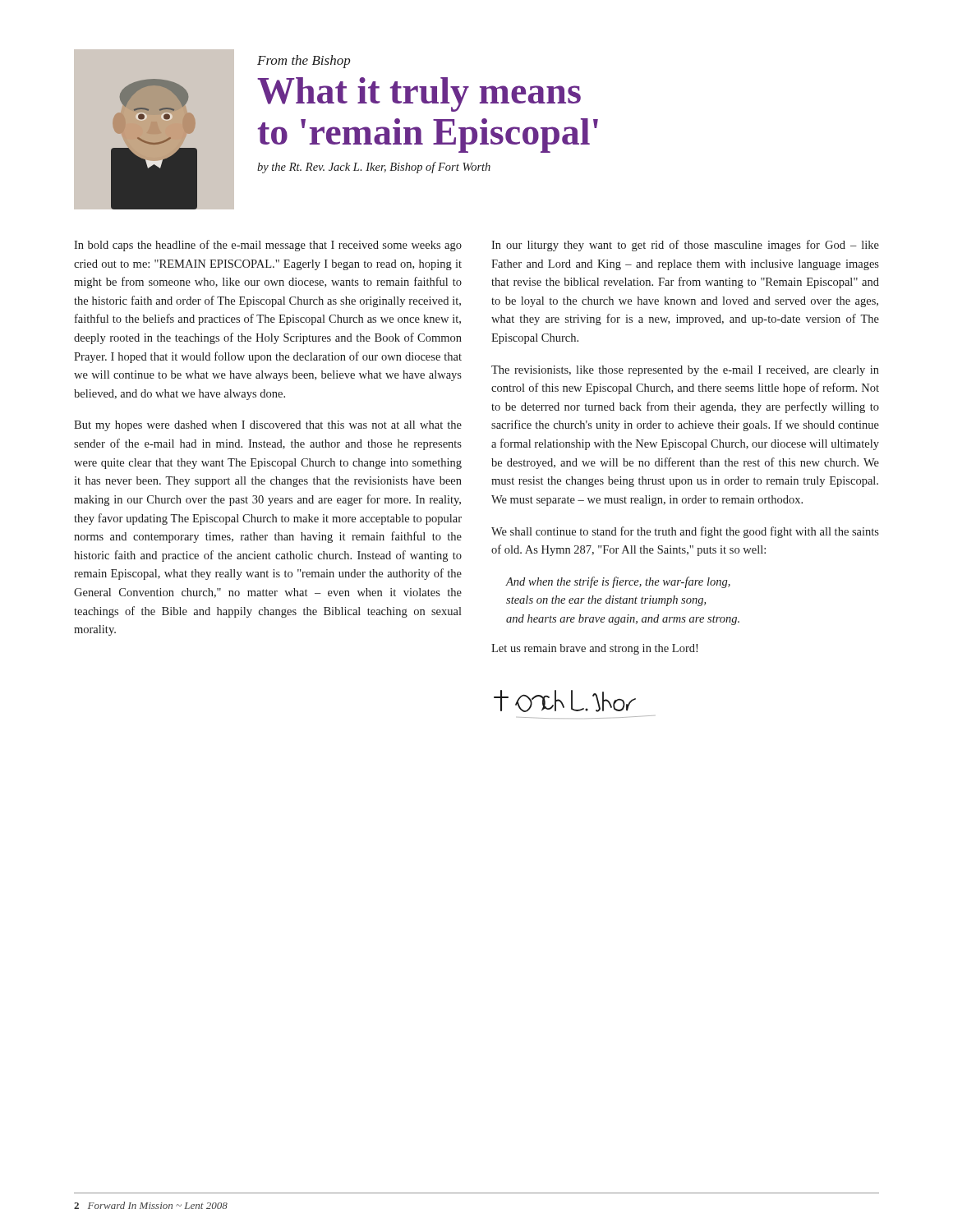Point to the block beginning "And when the"
The height and width of the screenshot is (1232, 953).
pyautogui.click(x=693, y=600)
